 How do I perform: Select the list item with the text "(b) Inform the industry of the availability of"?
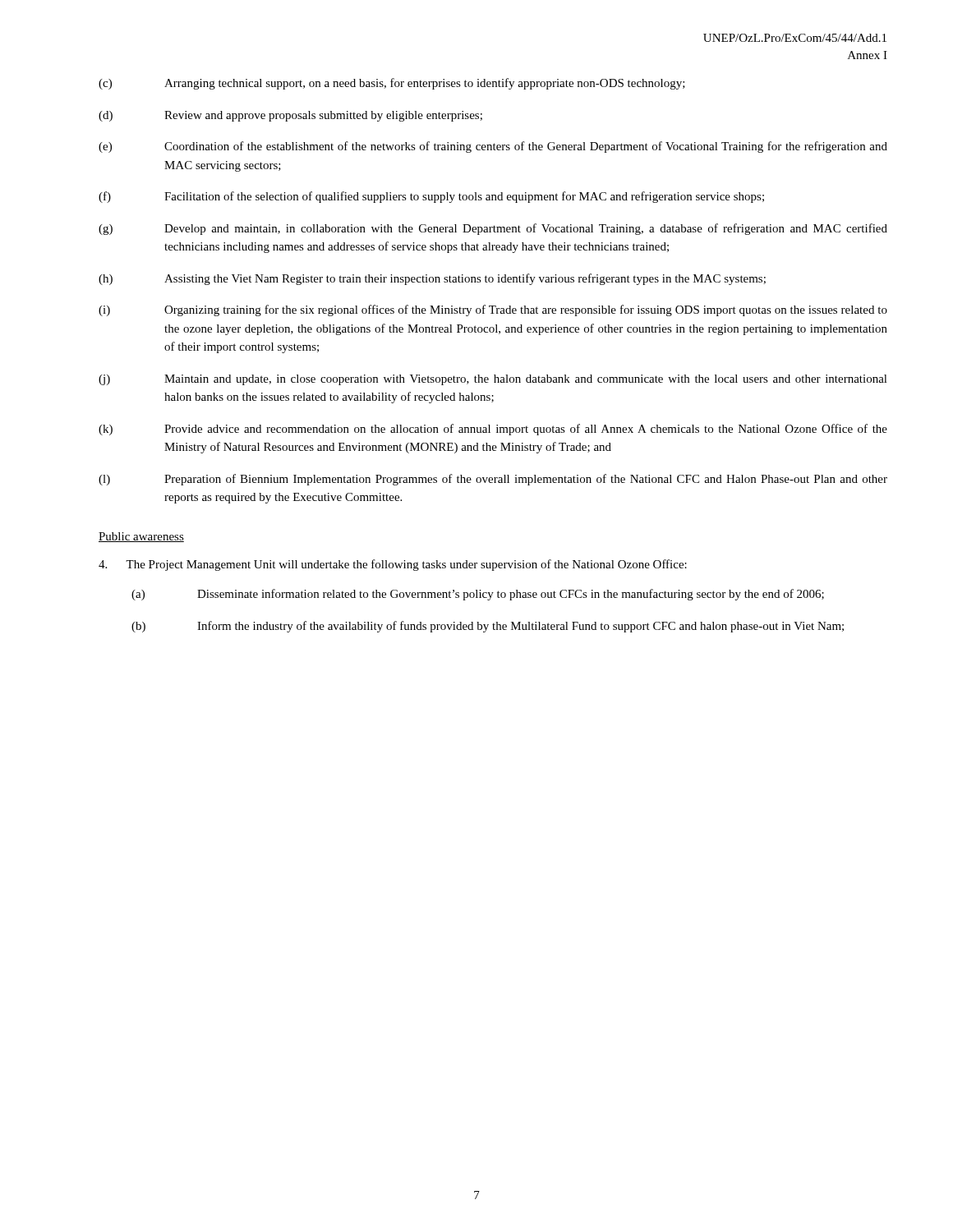point(509,626)
